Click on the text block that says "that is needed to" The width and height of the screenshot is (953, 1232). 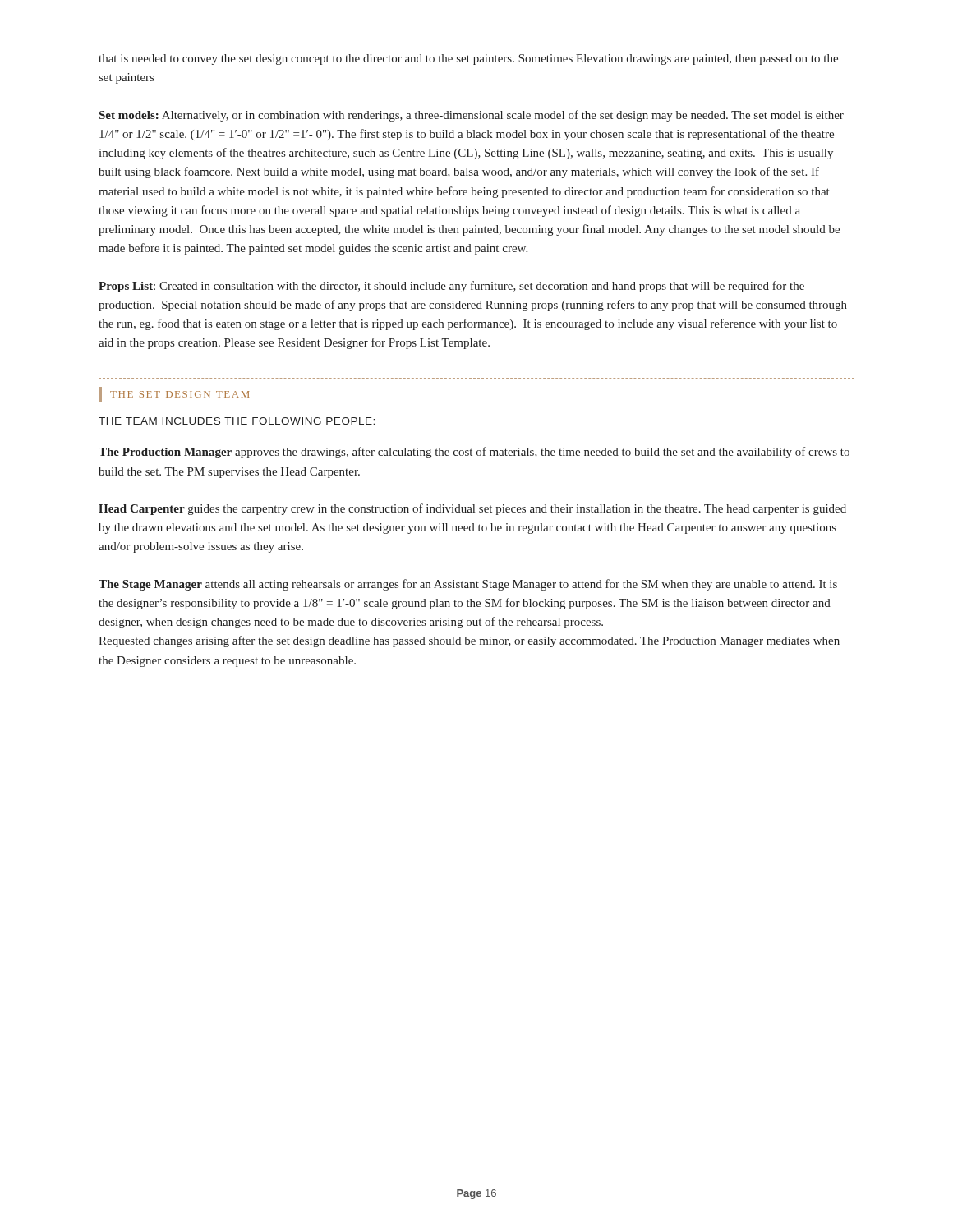click(x=468, y=68)
